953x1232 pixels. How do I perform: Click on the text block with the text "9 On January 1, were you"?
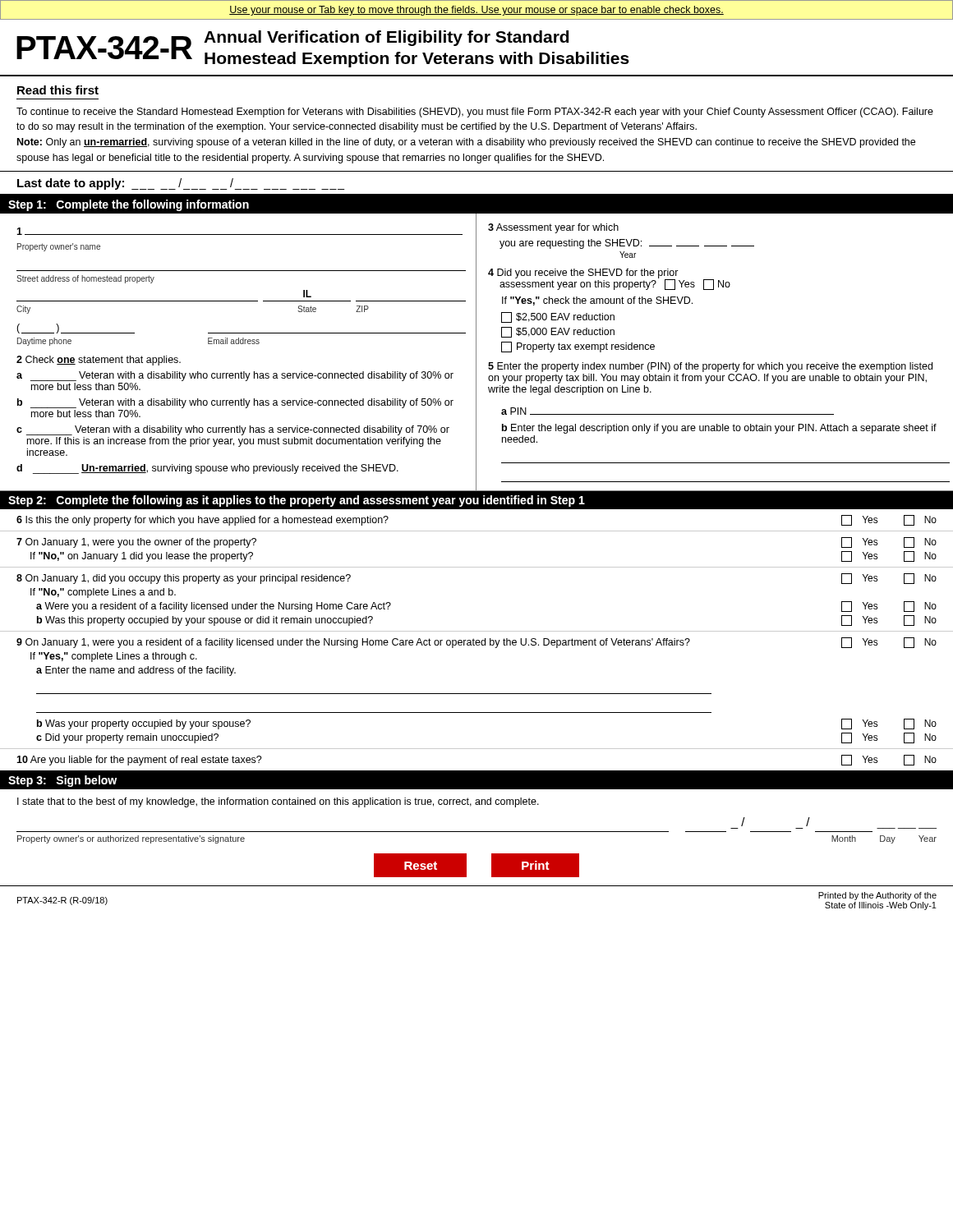point(353,643)
